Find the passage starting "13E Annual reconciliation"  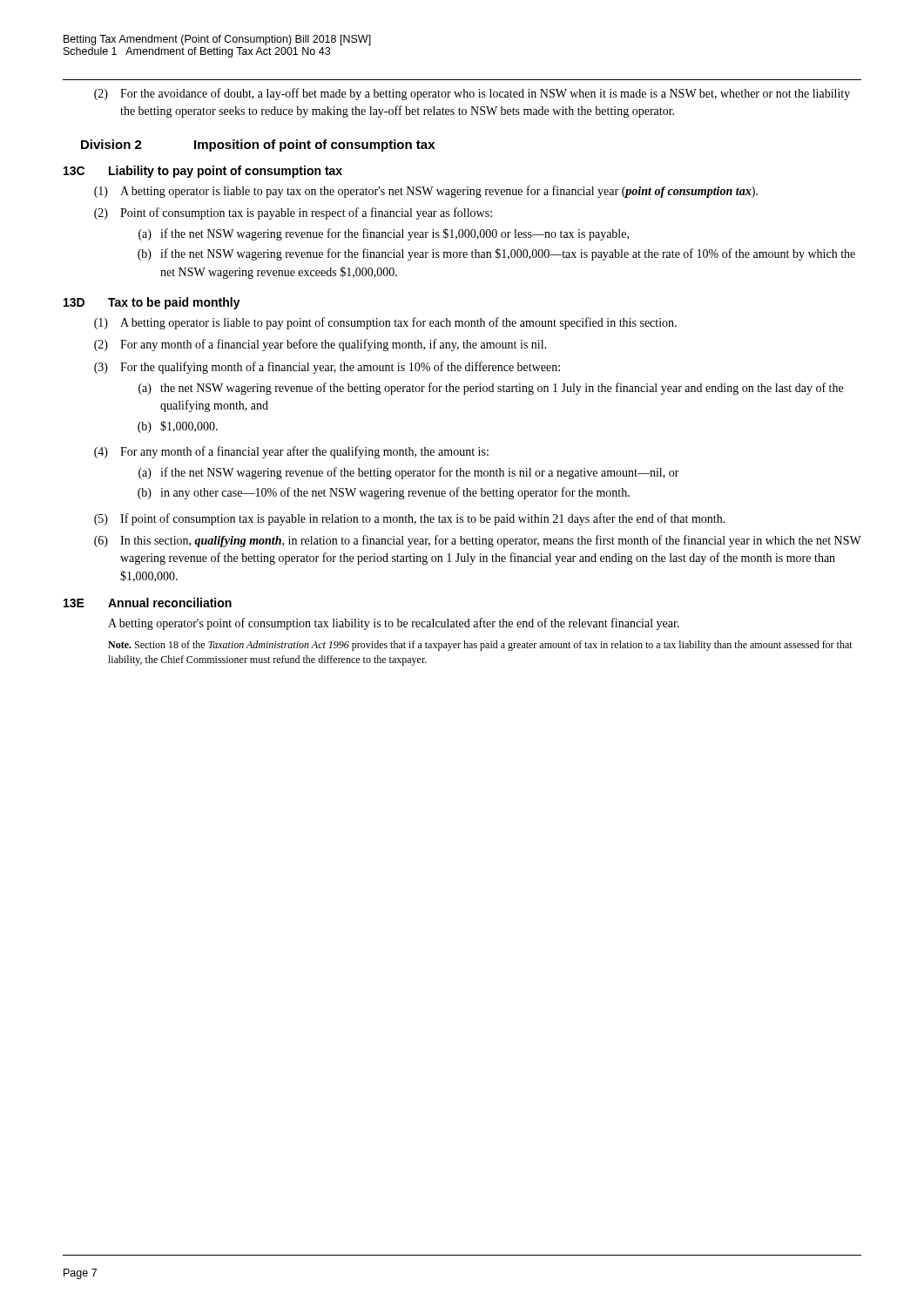tap(147, 603)
